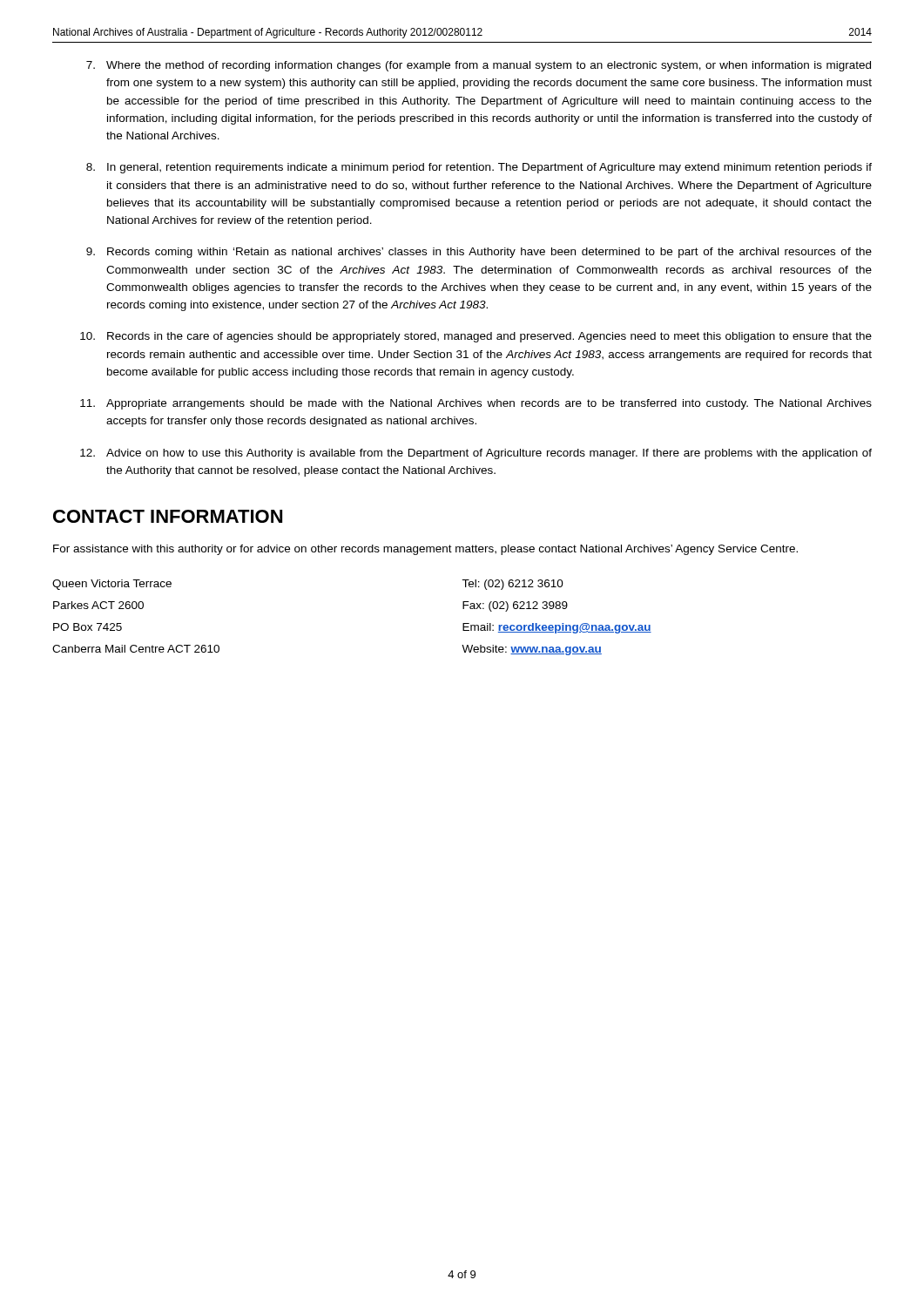Find the text block with the text "Tel: (02) 6212"
Screen dimensions: 1307x924
(556, 616)
